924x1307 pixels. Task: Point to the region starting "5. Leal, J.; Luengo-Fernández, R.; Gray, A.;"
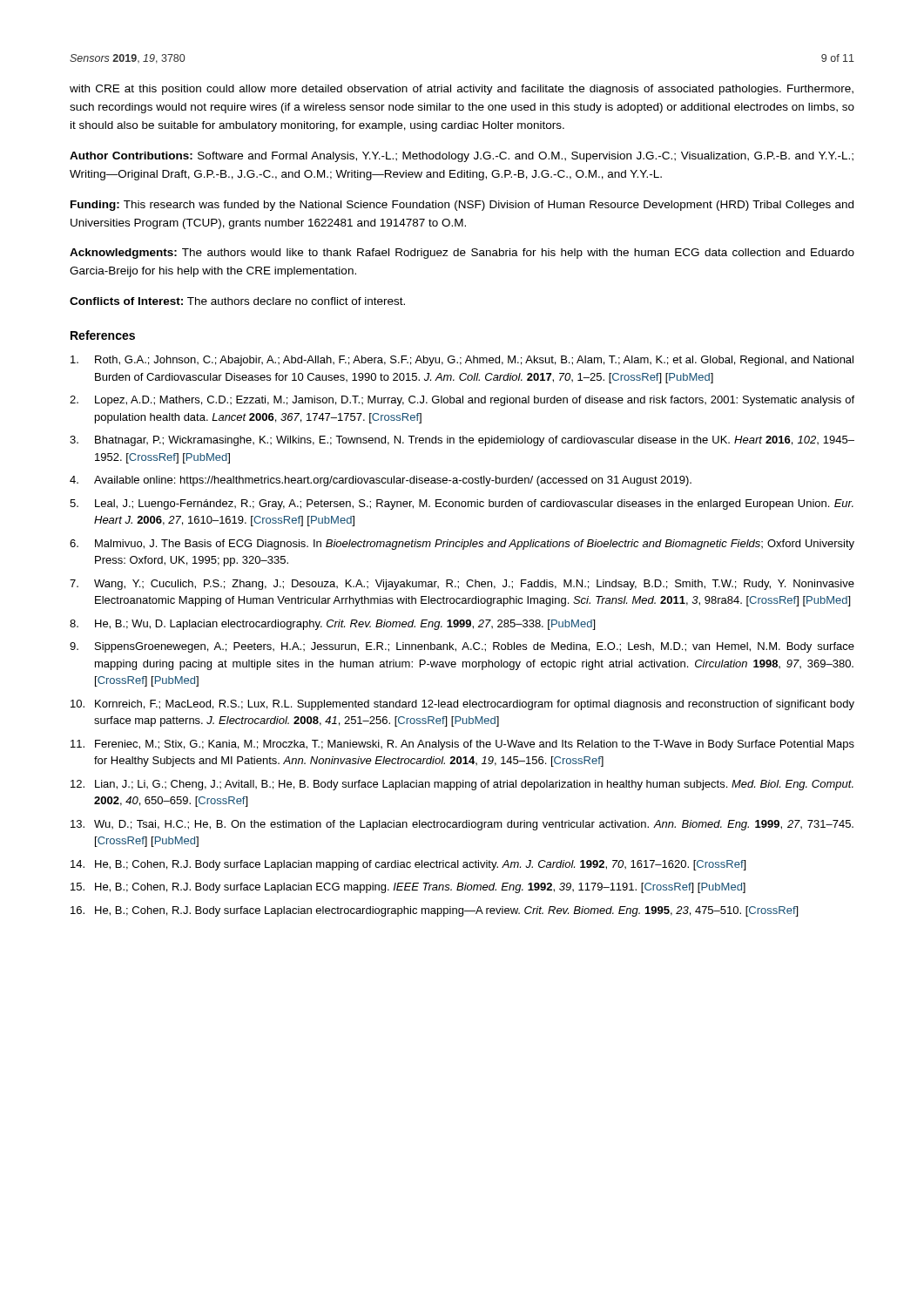[462, 512]
